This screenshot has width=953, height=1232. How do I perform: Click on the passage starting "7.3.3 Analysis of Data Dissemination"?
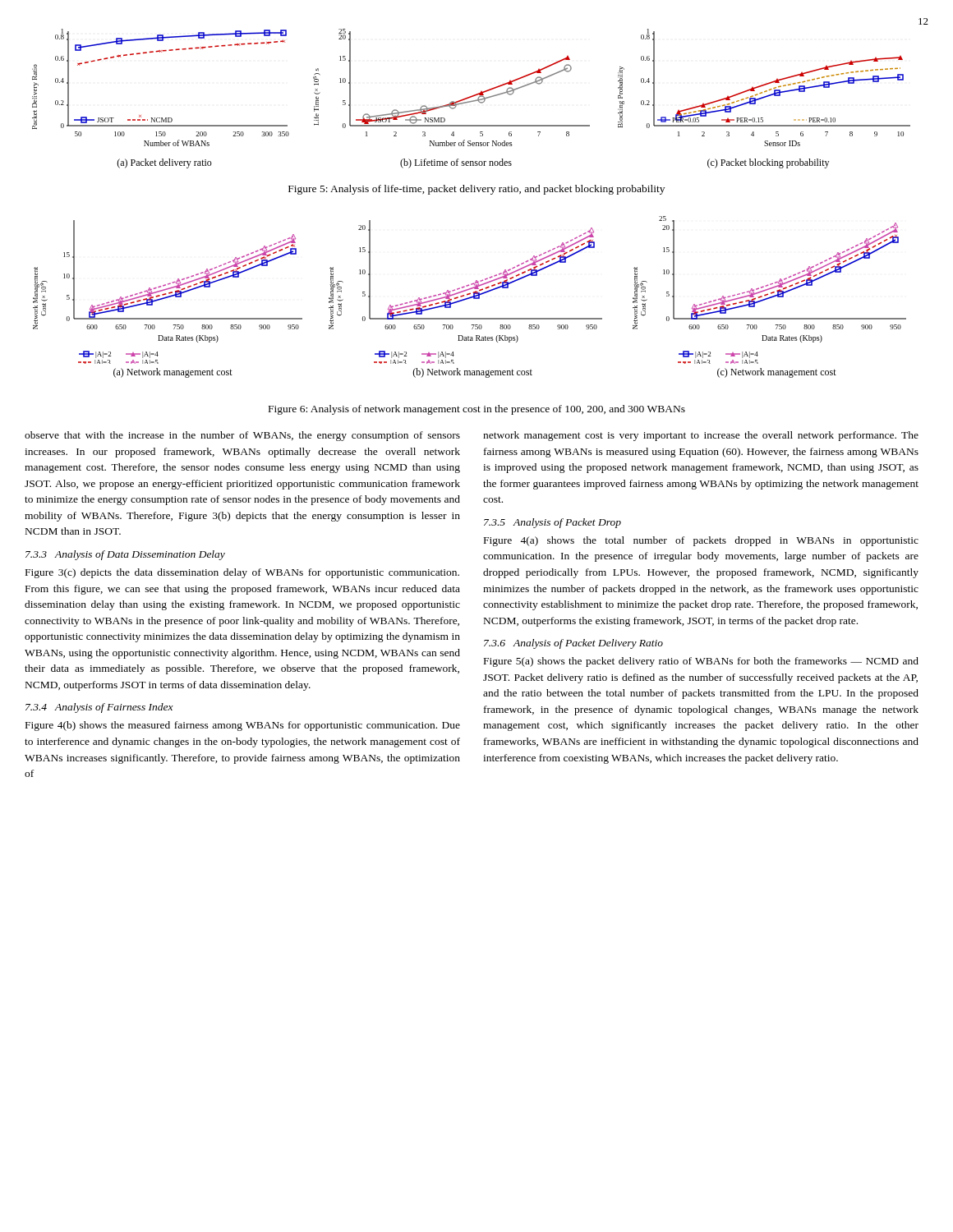click(125, 554)
